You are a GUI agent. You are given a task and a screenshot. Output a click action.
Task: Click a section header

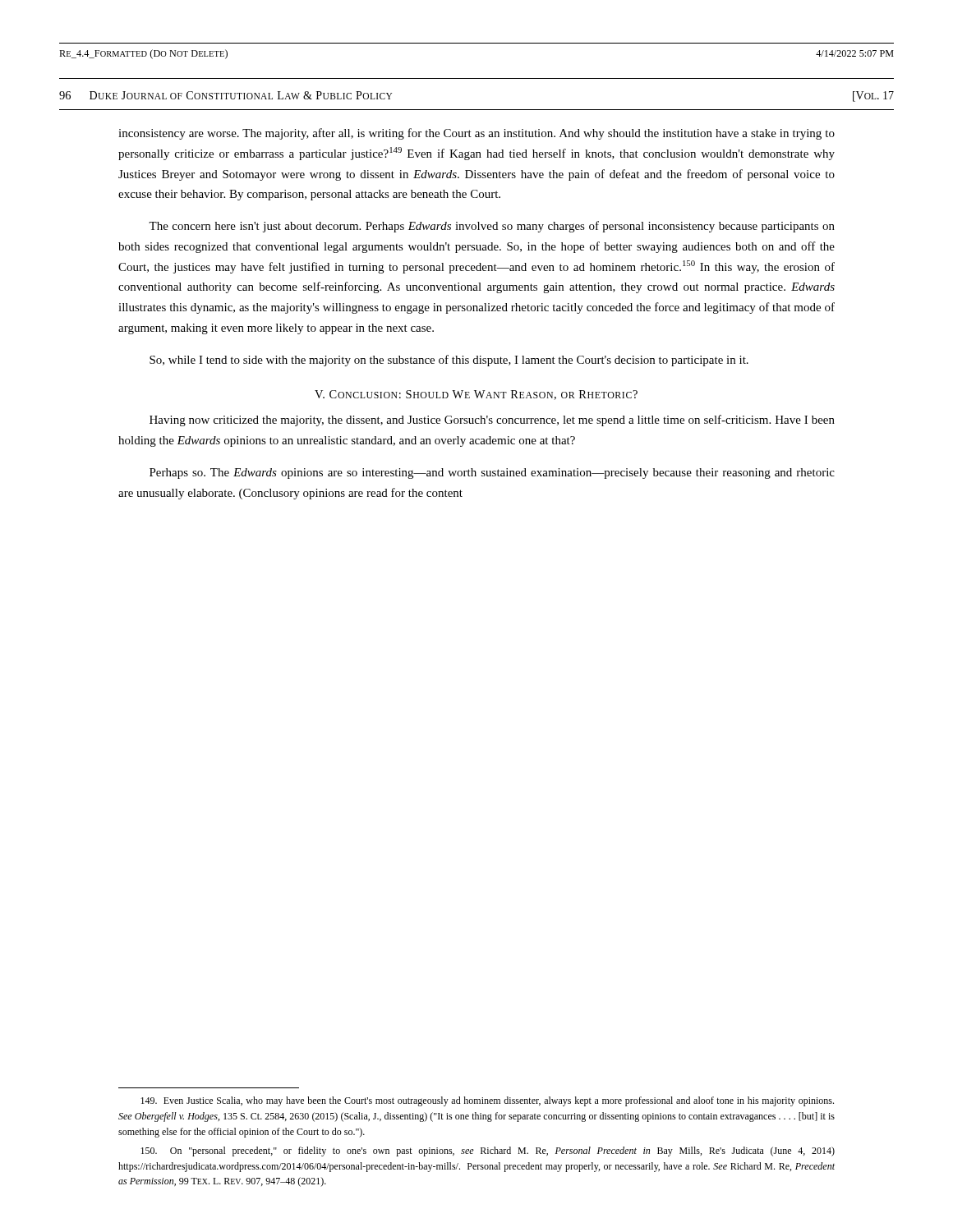[476, 394]
